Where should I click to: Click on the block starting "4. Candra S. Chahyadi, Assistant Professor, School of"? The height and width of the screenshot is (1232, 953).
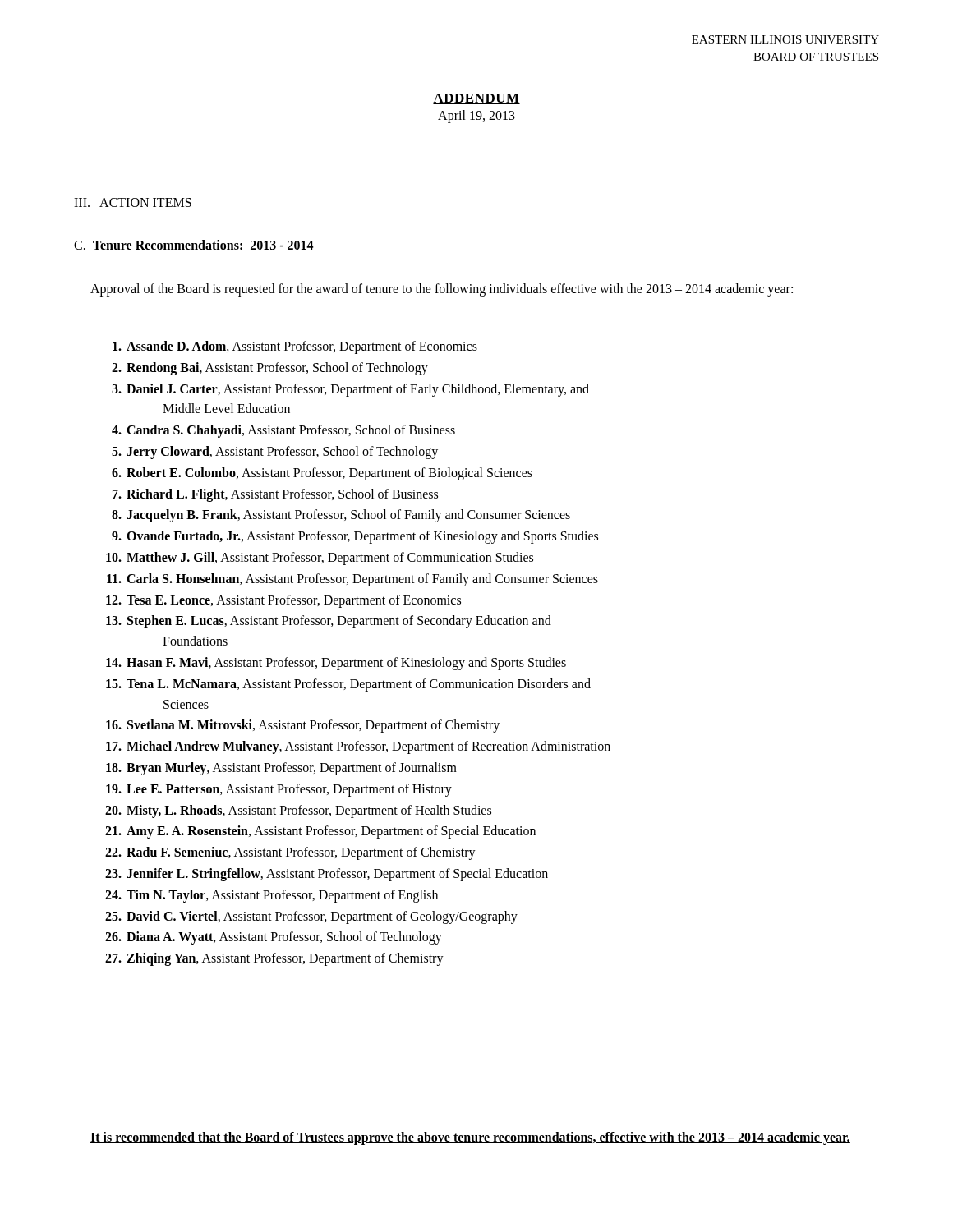[x=283, y=431]
